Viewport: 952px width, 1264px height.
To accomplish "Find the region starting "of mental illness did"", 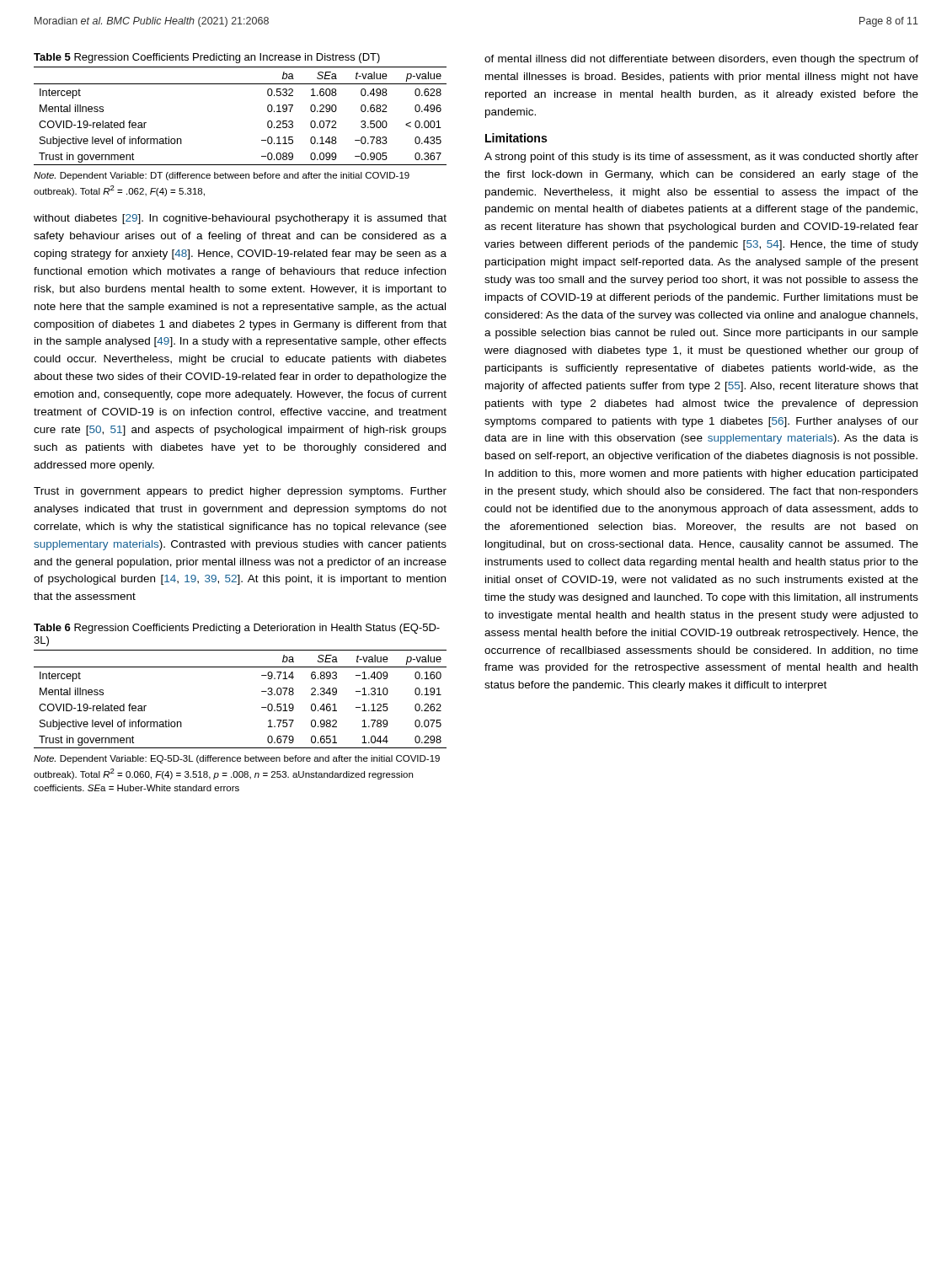I will (701, 86).
